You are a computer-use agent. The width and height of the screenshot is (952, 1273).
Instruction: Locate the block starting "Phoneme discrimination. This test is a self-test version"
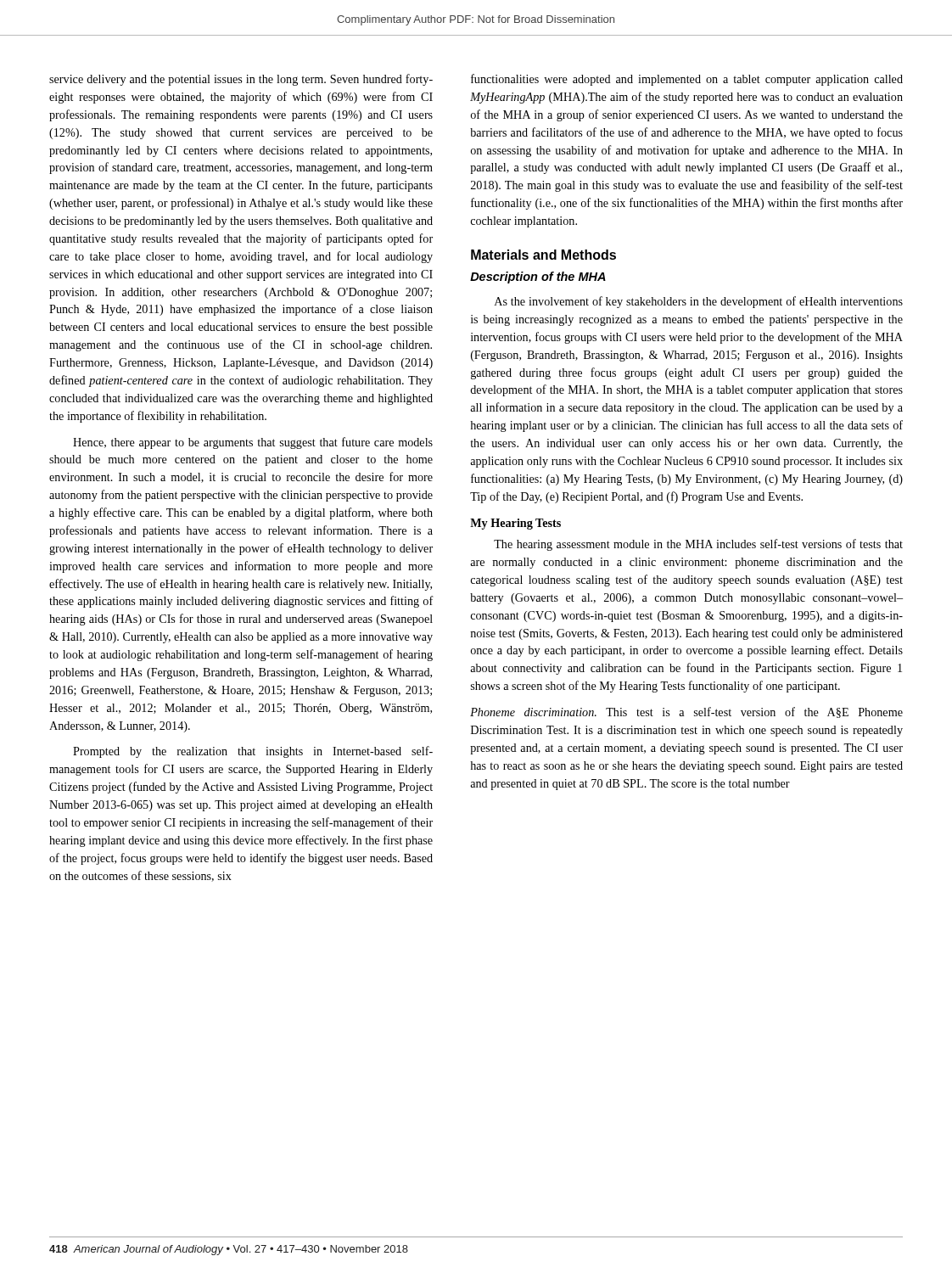coord(686,748)
